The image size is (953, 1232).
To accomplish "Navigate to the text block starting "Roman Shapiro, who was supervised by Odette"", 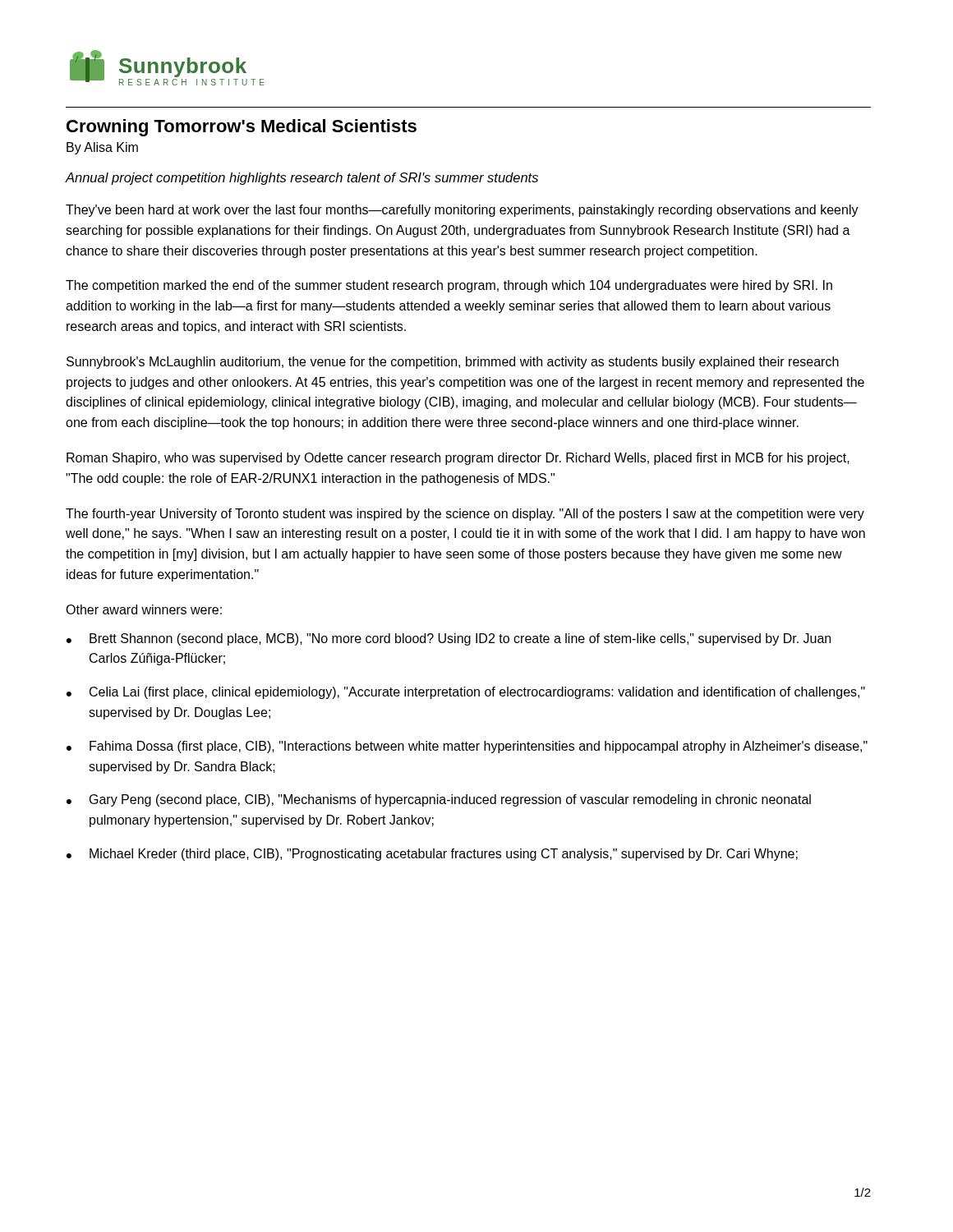I will [x=458, y=468].
